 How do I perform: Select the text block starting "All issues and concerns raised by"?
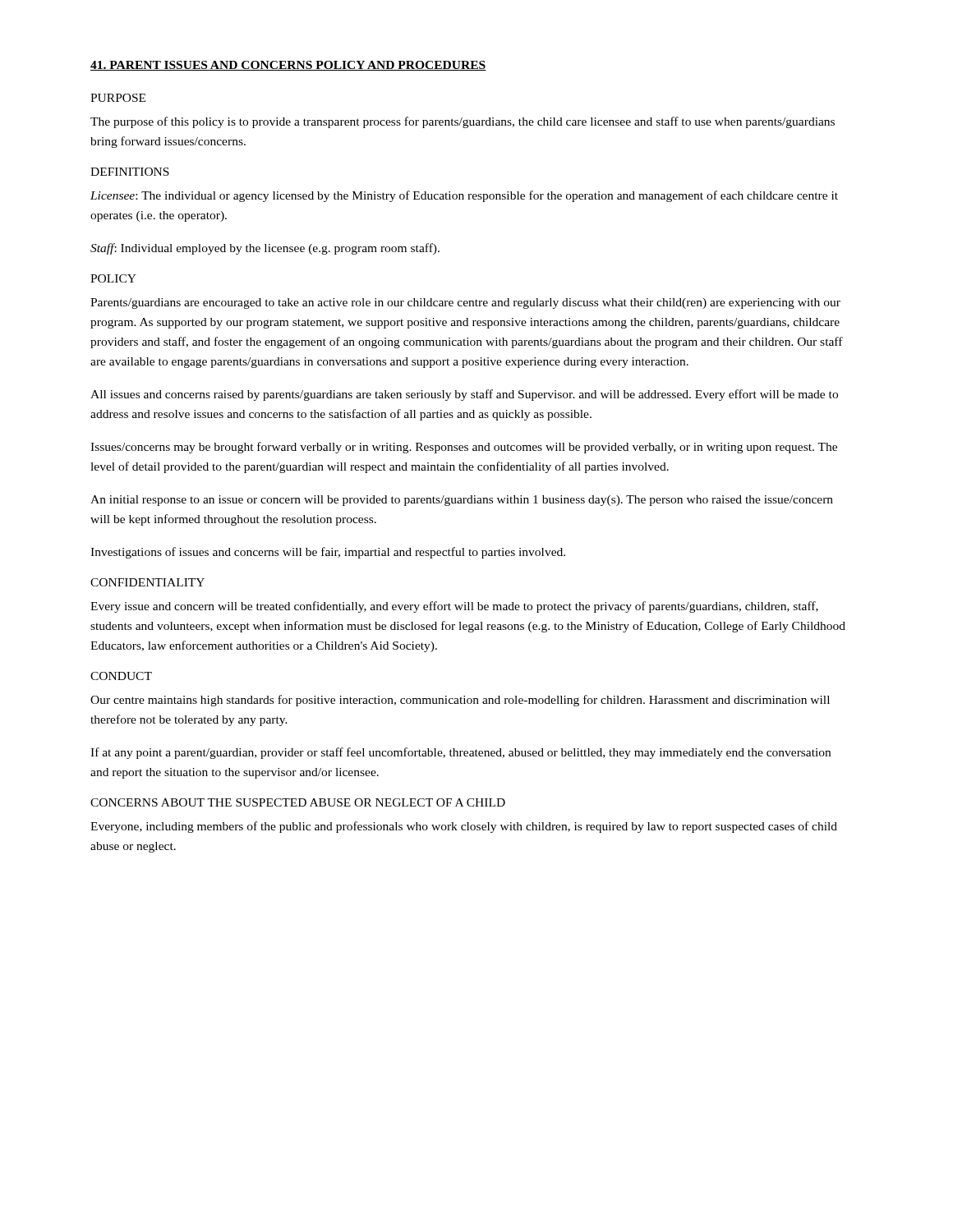[464, 404]
